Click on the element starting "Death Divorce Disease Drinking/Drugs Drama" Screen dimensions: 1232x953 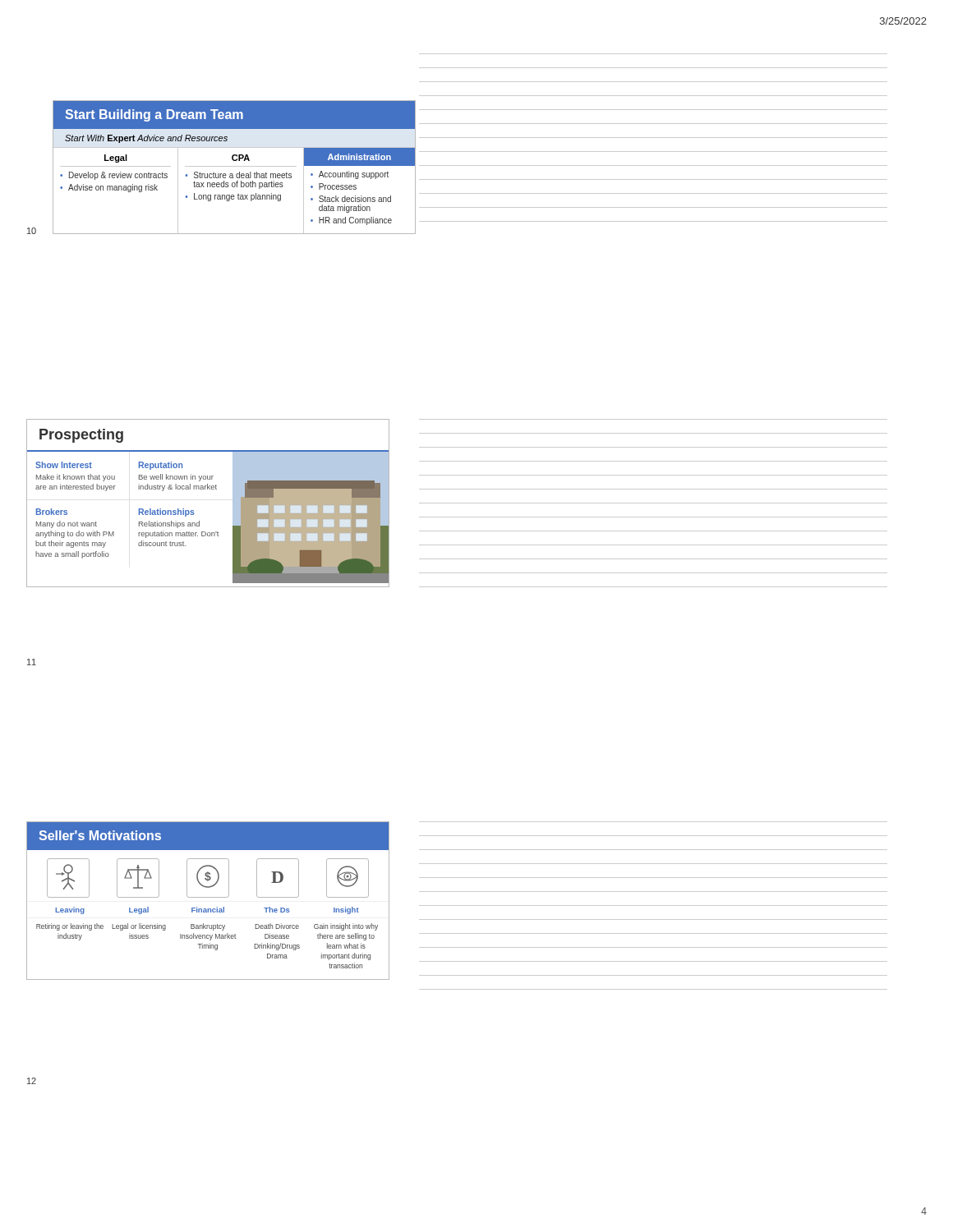coord(277,941)
